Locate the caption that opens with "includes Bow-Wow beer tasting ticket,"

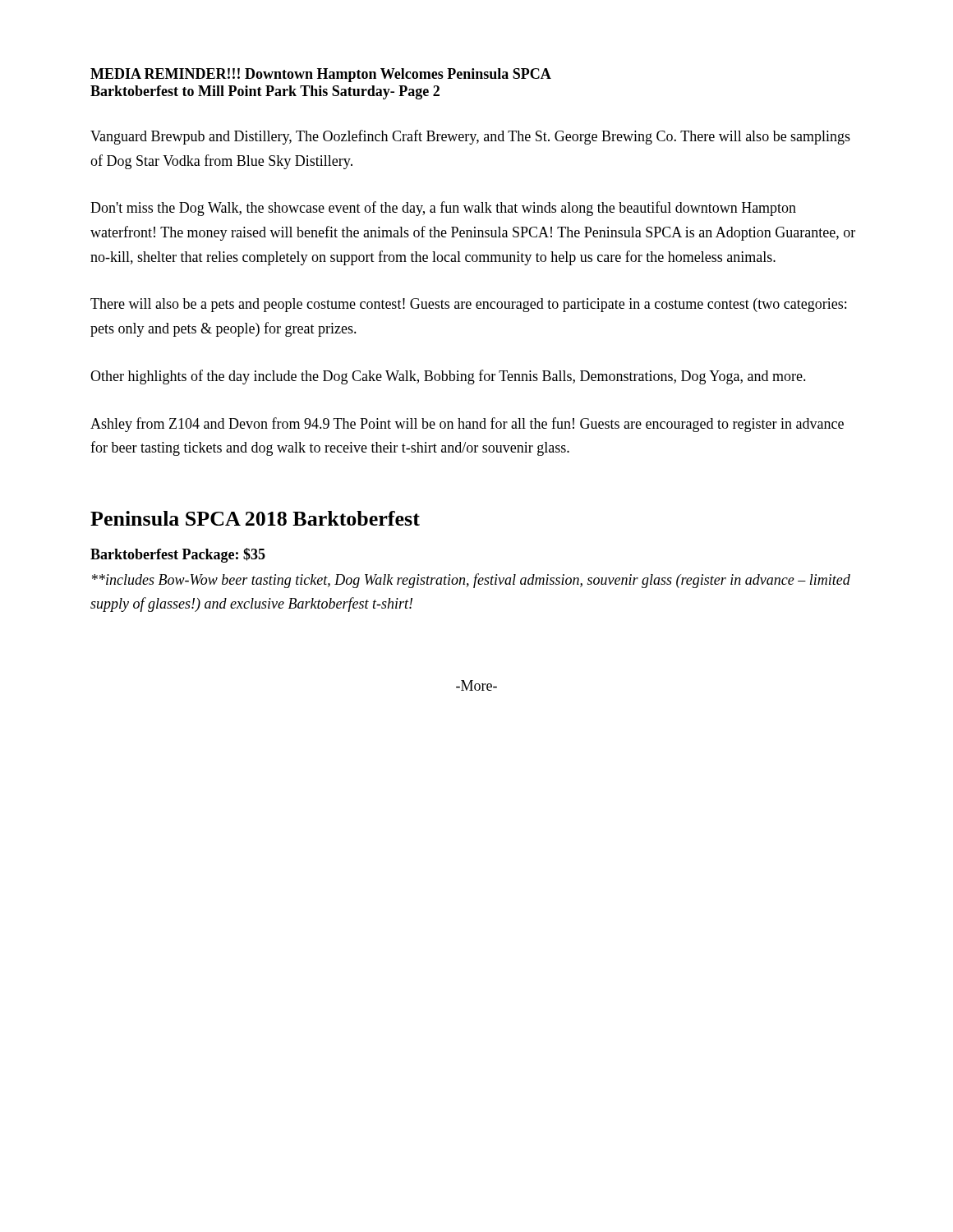[x=470, y=592]
